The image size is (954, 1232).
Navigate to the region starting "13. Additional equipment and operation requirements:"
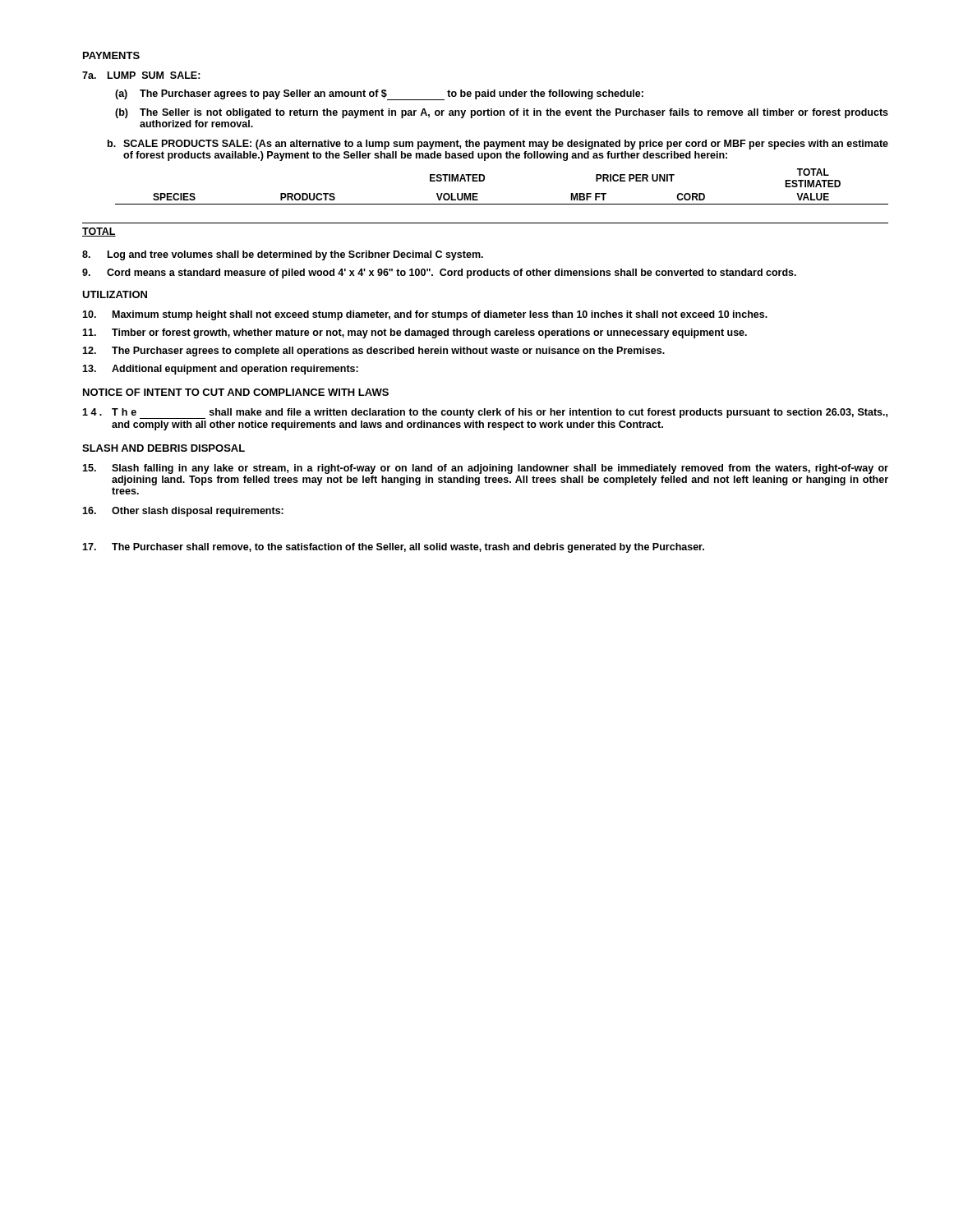point(220,370)
